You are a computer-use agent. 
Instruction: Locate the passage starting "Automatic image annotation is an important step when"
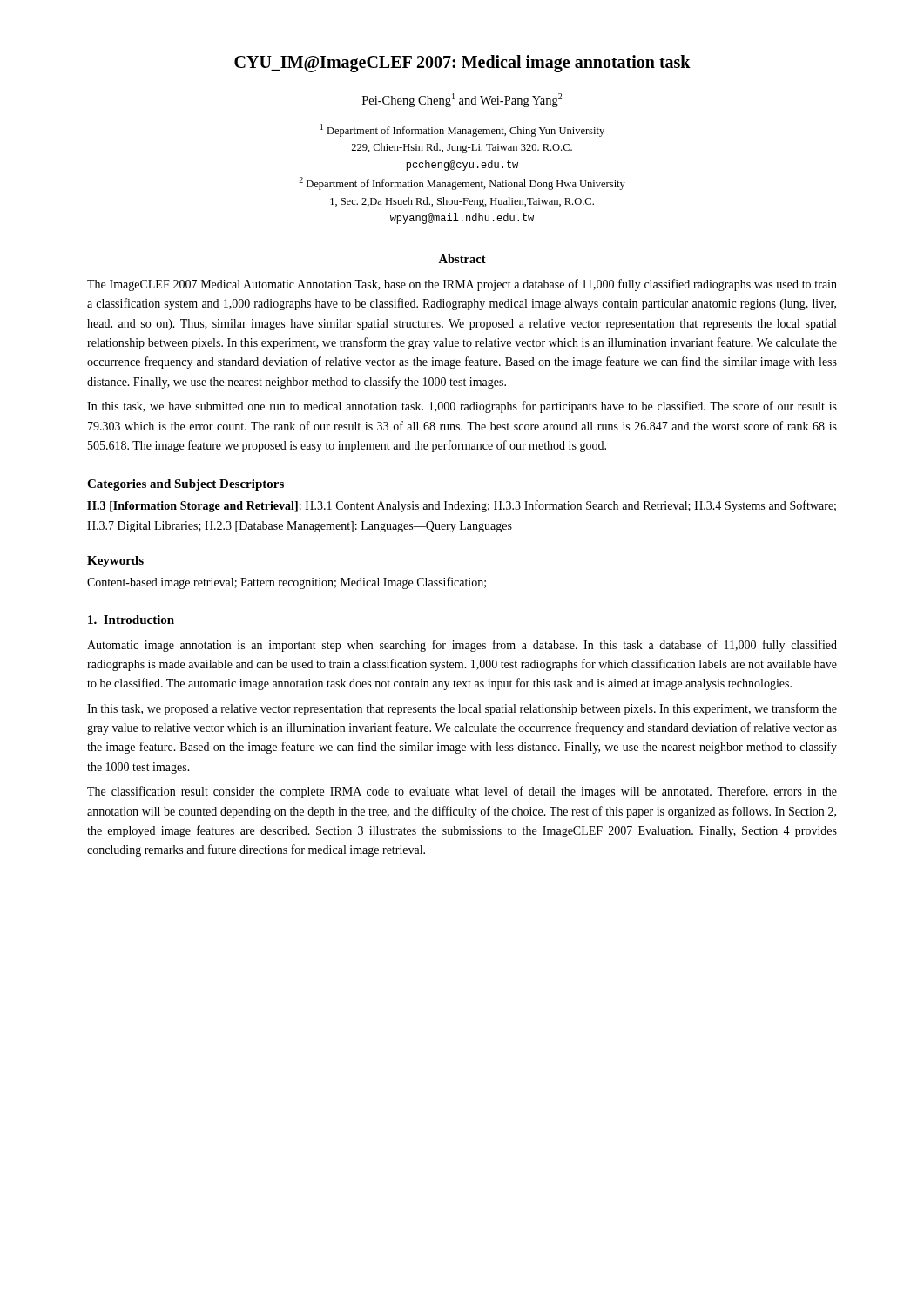462,664
